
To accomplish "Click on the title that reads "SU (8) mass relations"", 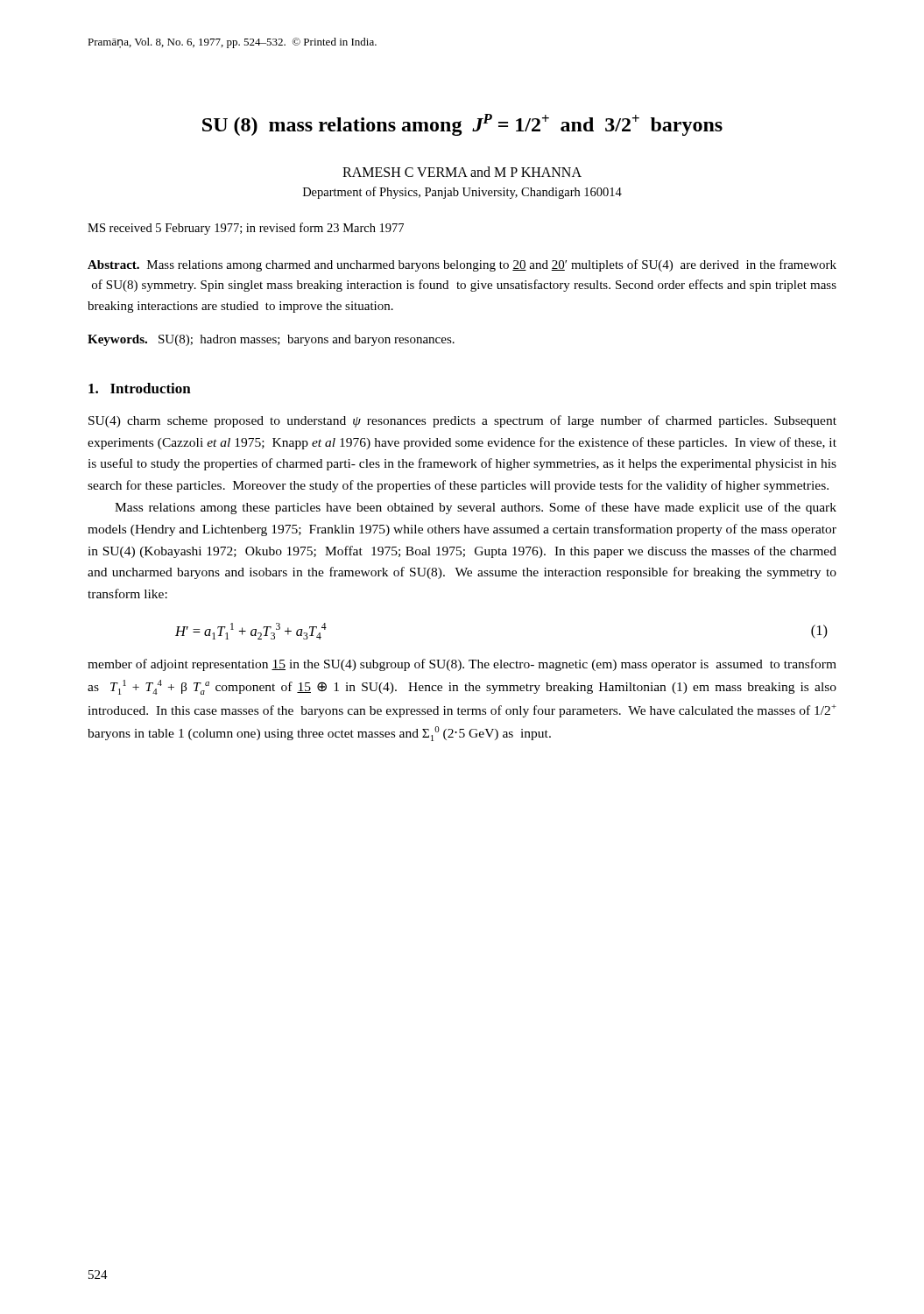I will (x=462, y=123).
